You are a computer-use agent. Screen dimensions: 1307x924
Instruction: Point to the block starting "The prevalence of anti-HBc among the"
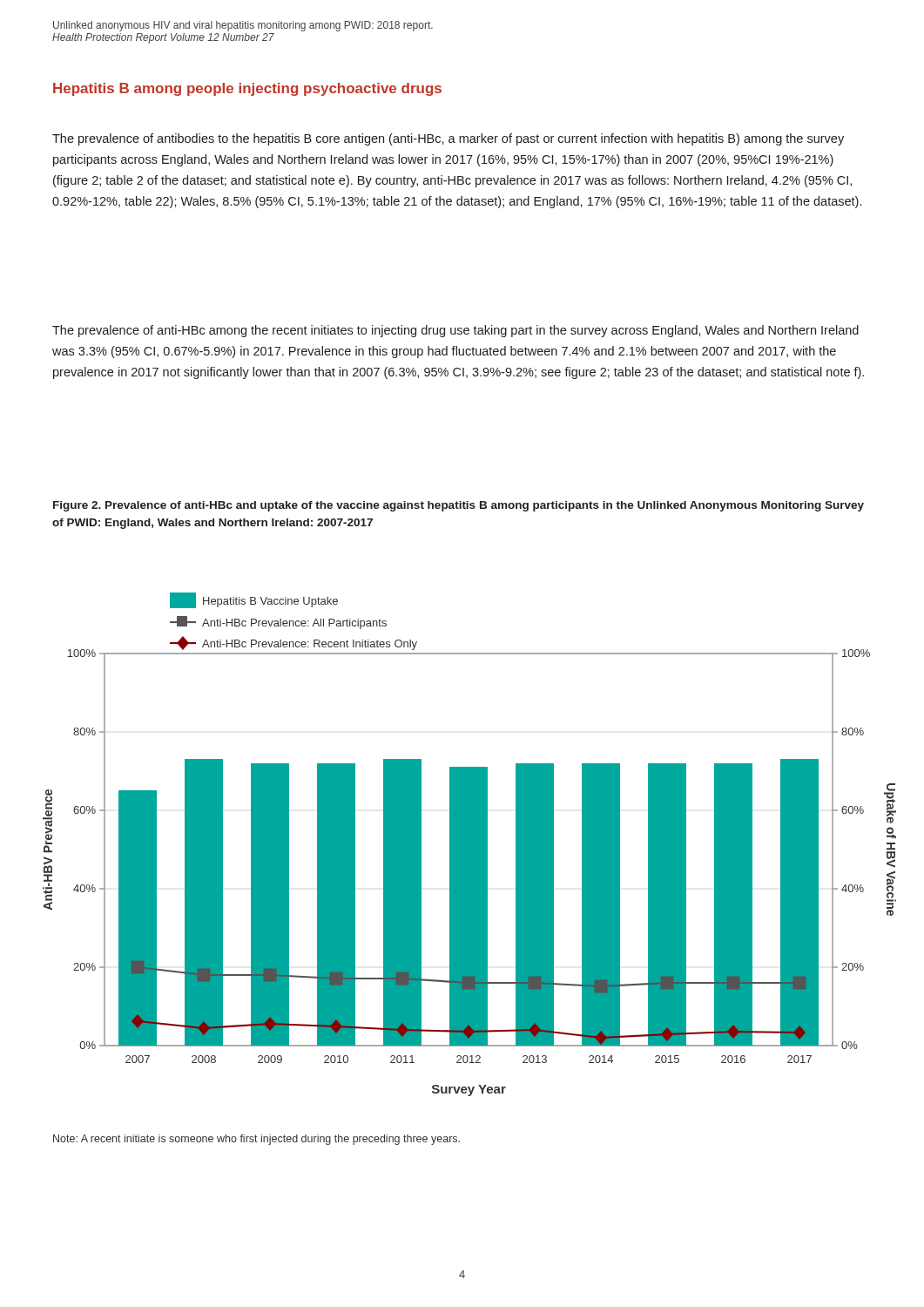coord(459,351)
